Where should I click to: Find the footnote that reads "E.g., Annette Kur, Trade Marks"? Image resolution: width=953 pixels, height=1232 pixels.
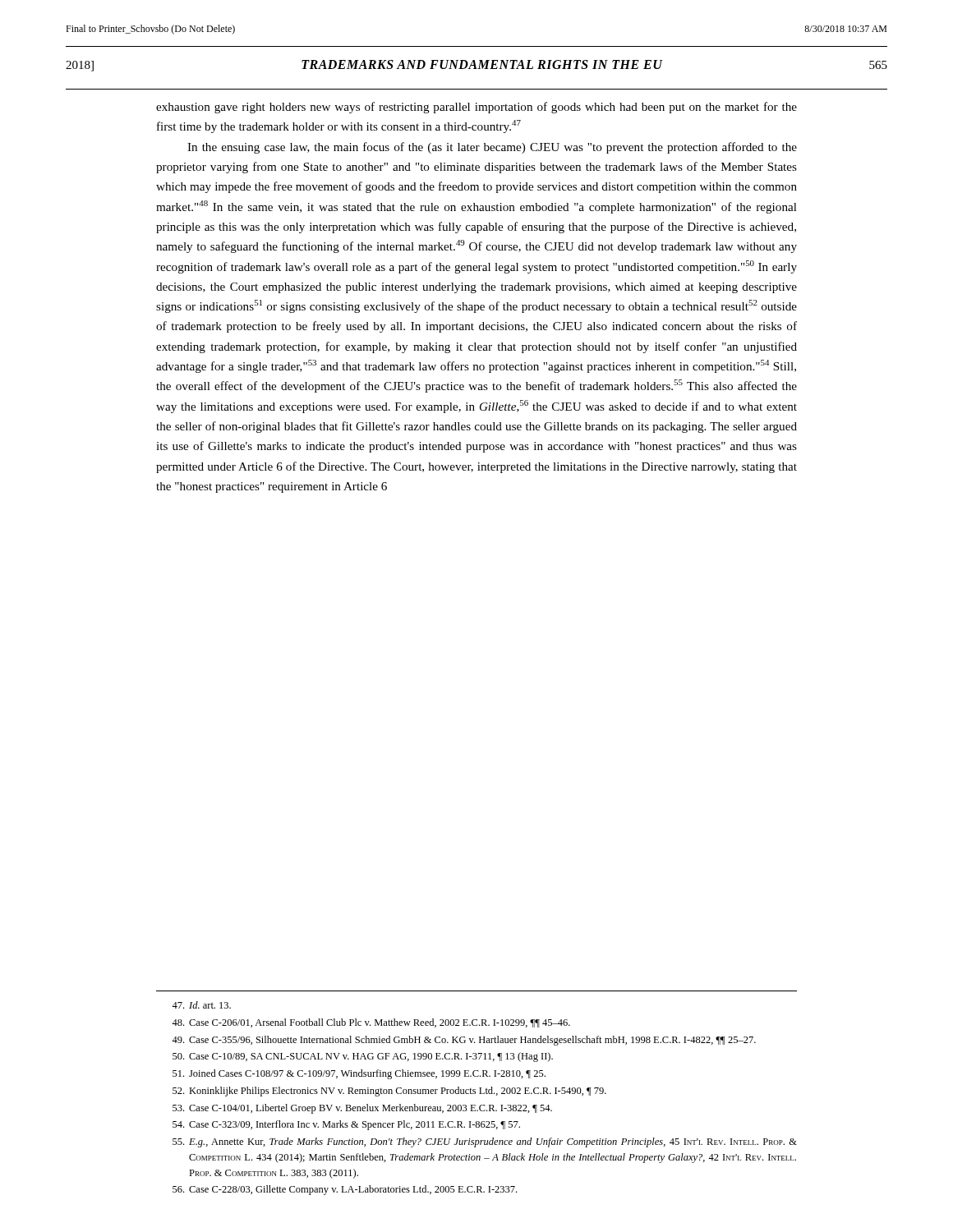coord(476,1157)
